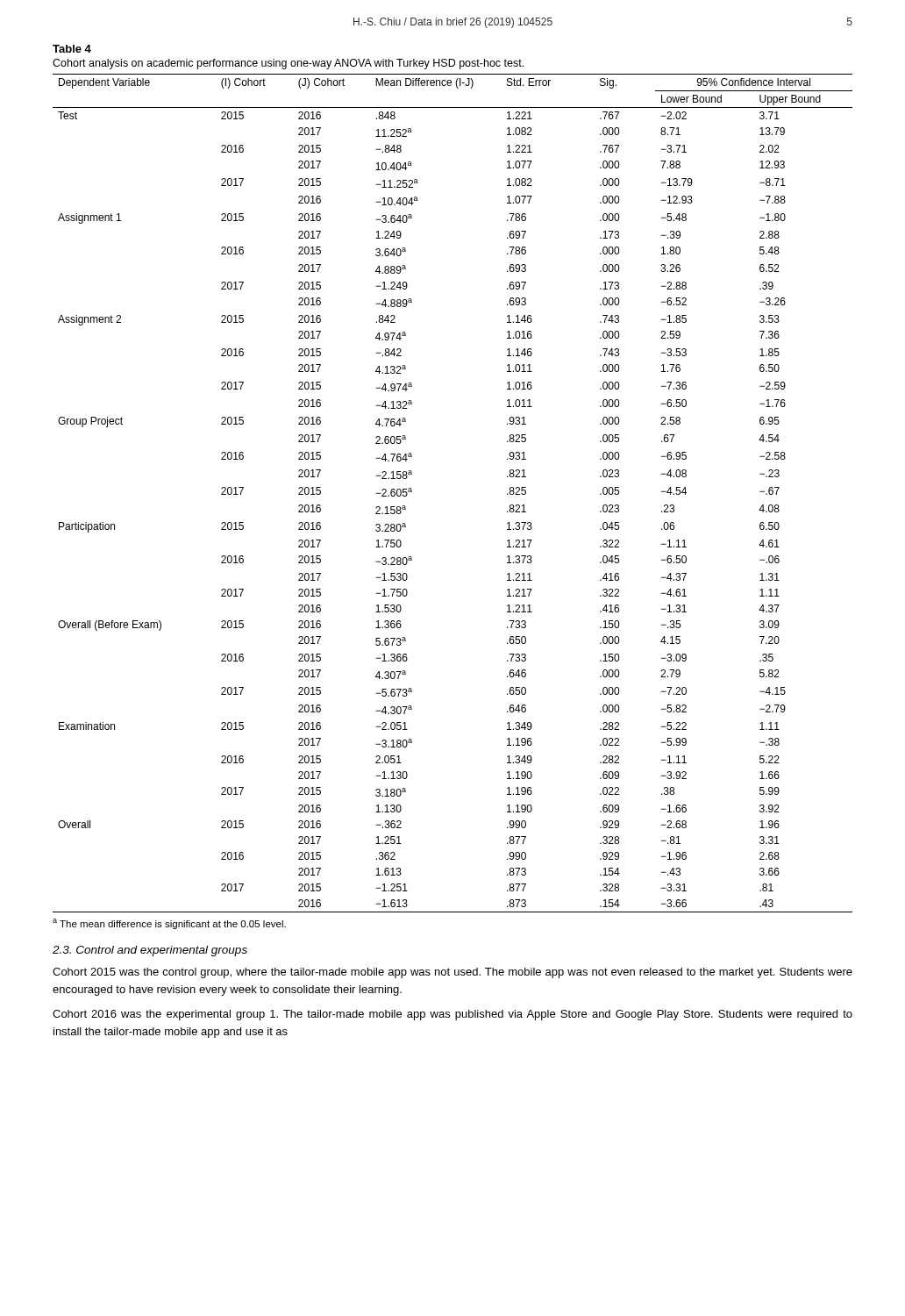
Task: Locate the caption that says "Cohort analysis on academic performance"
Action: 289,63
